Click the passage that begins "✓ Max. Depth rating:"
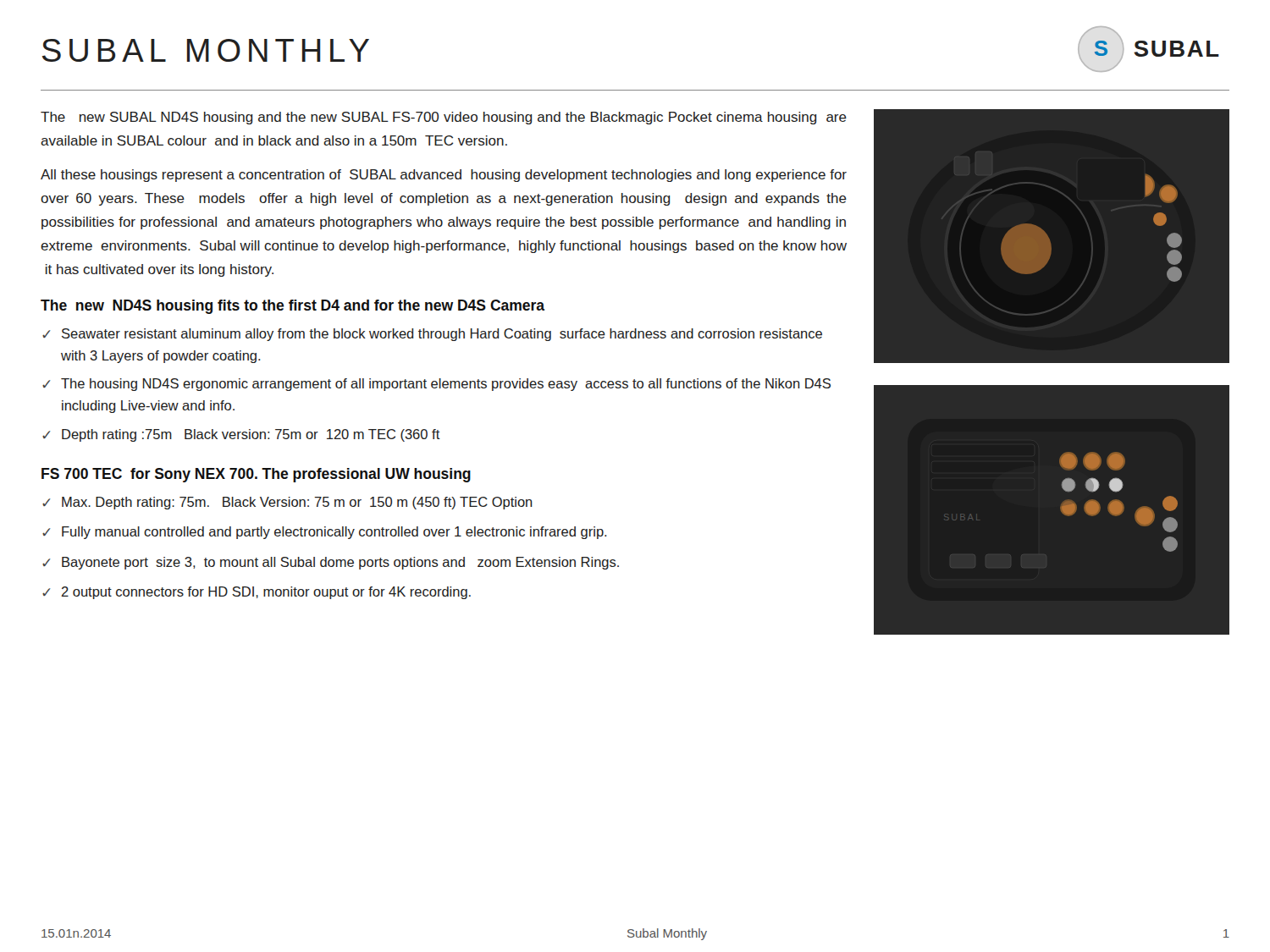 [x=444, y=503]
